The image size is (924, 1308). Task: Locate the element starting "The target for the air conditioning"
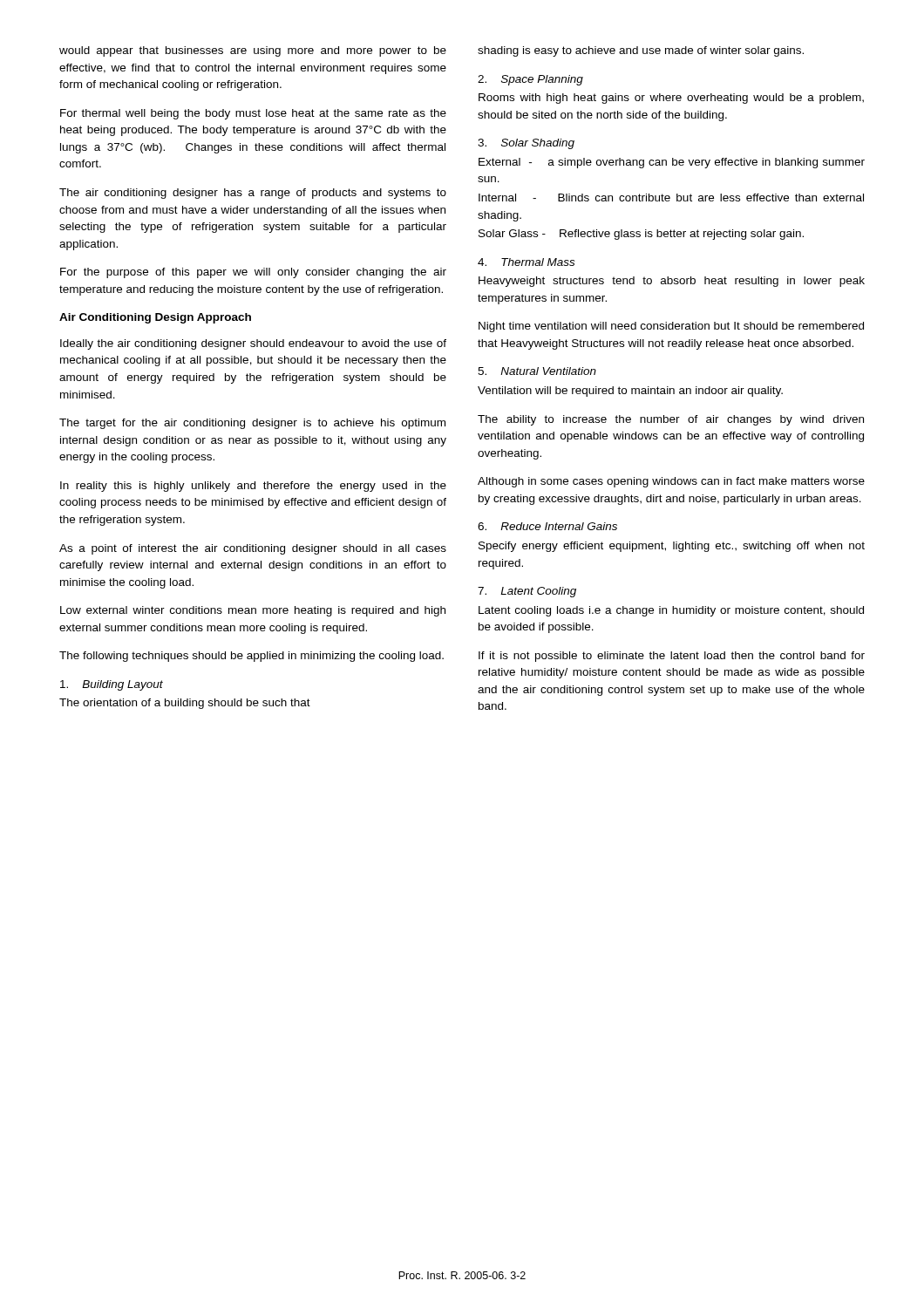[253, 440]
